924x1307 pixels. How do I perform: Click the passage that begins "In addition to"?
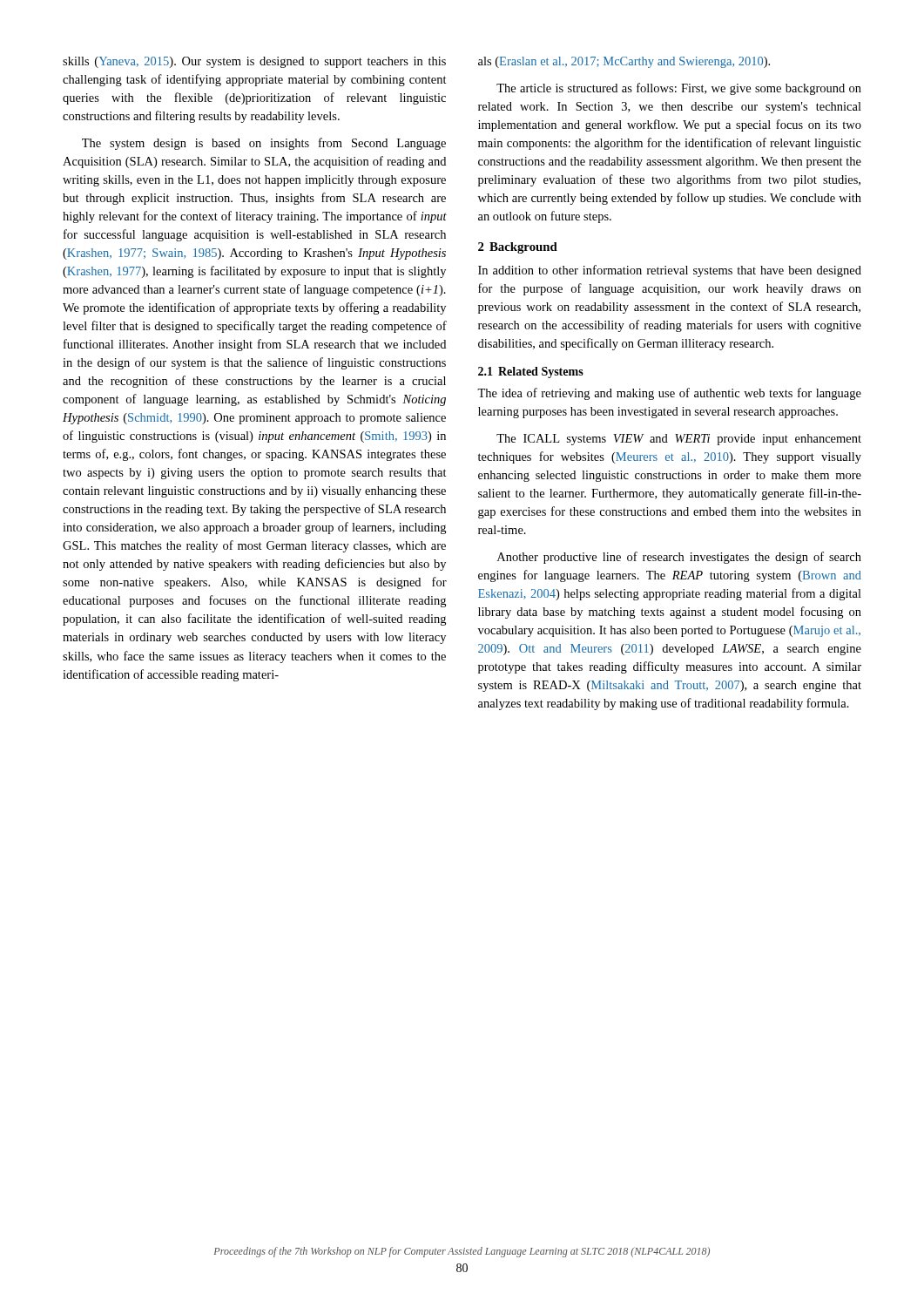click(669, 307)
